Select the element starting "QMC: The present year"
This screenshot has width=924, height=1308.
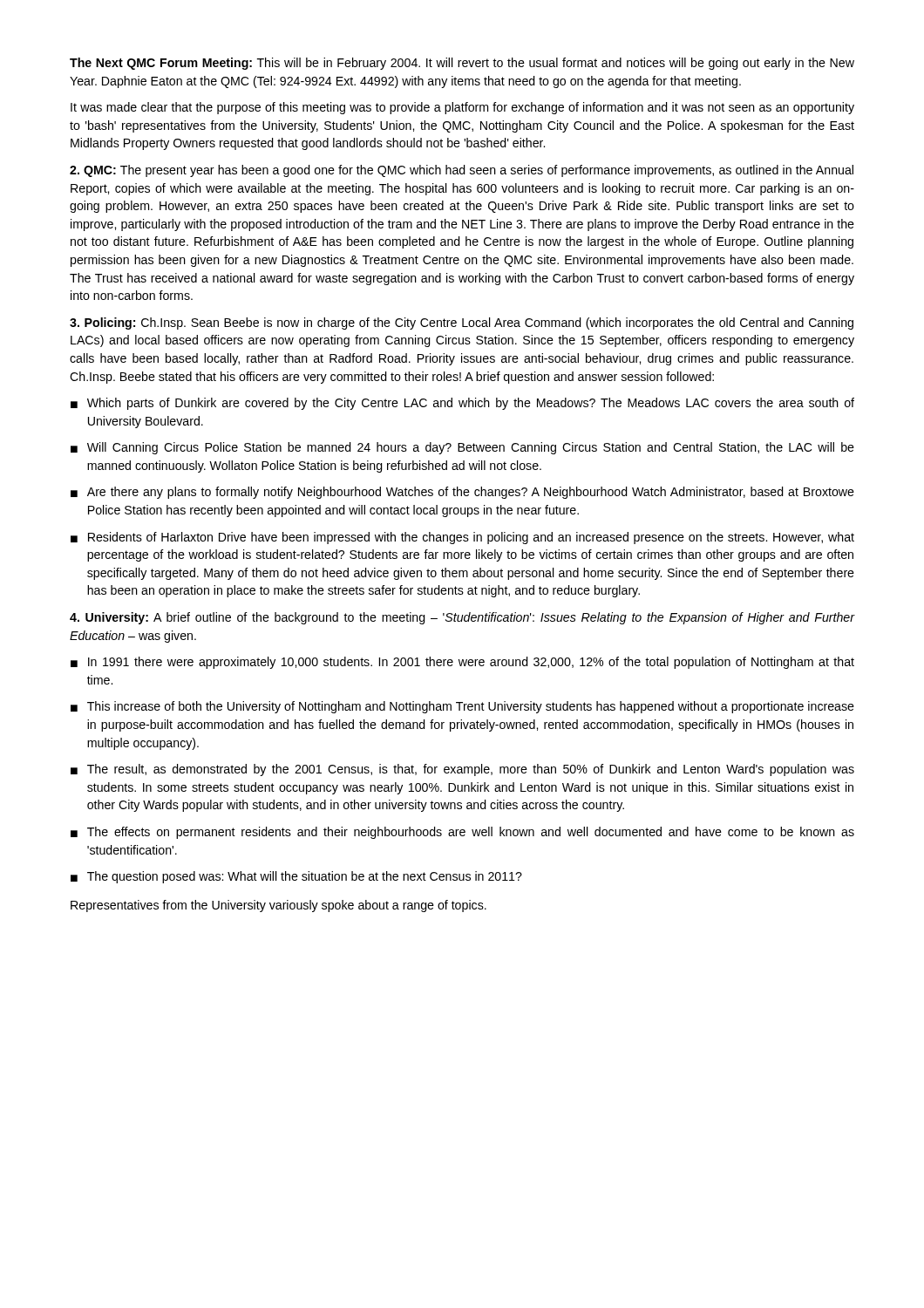462,233
